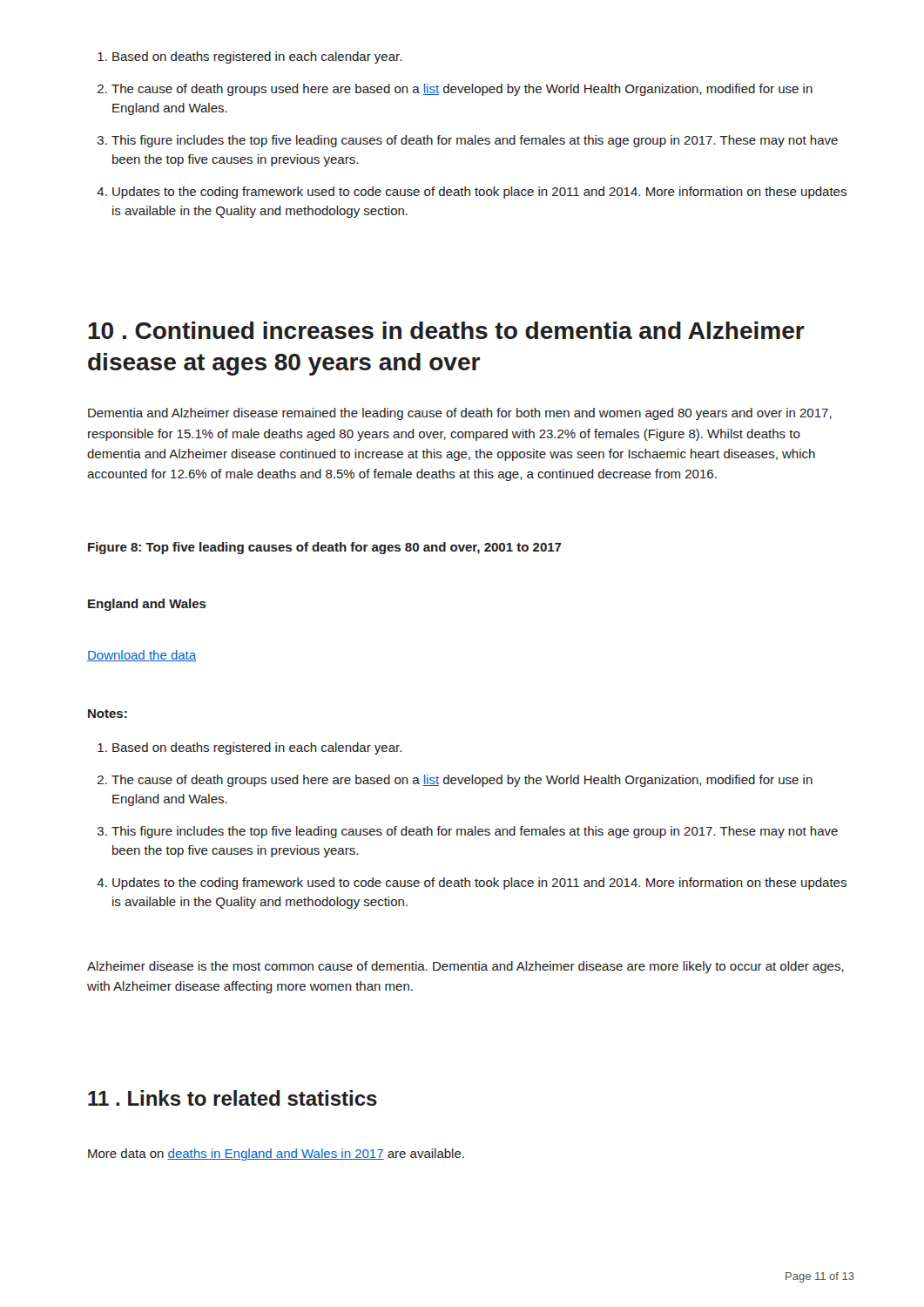Find the title containing "11 . Links to related statistics"
This screenshot has width=924, height=1307.
(233, 1098)
